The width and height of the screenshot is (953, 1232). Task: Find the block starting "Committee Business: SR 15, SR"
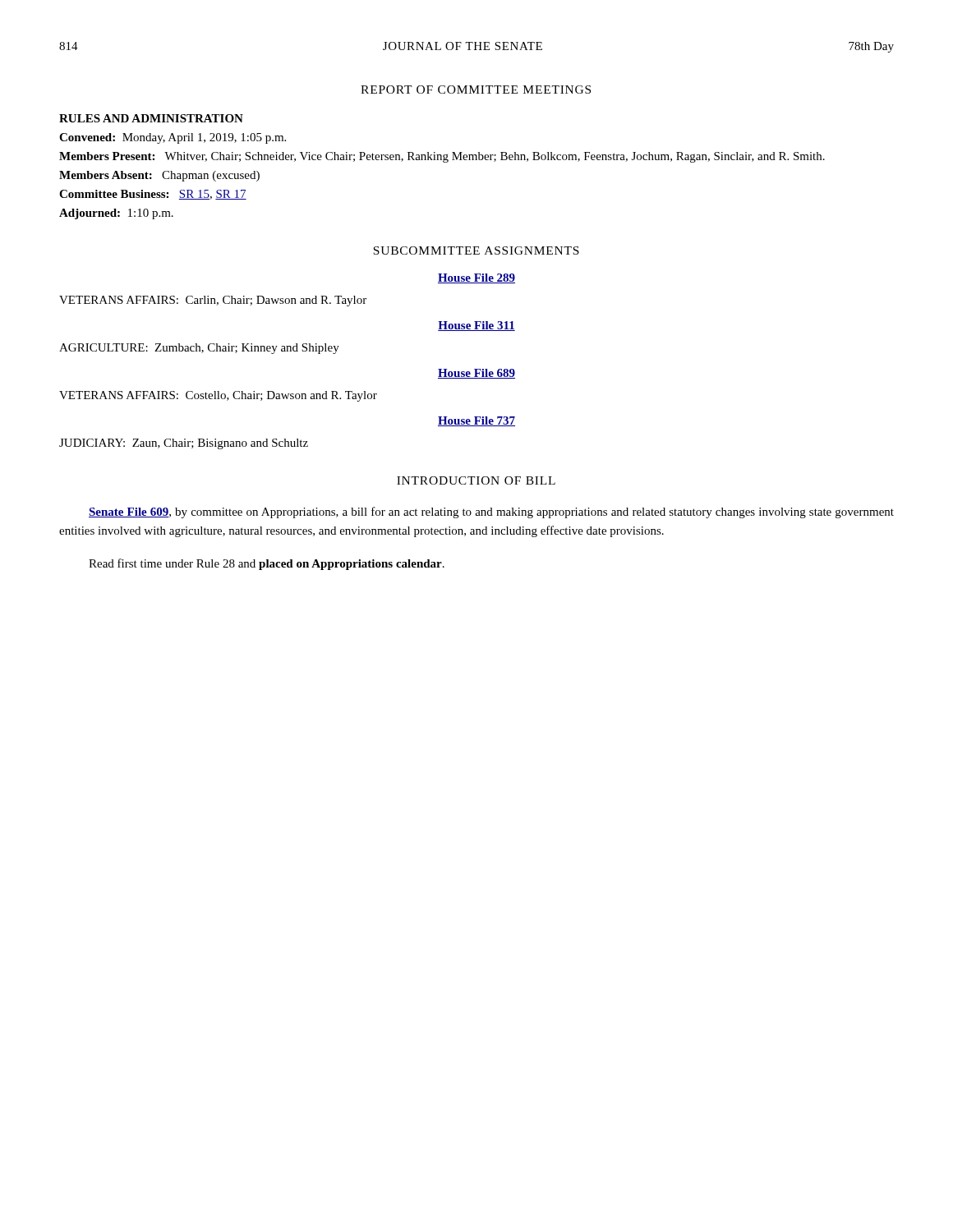(x=153, y=195)
